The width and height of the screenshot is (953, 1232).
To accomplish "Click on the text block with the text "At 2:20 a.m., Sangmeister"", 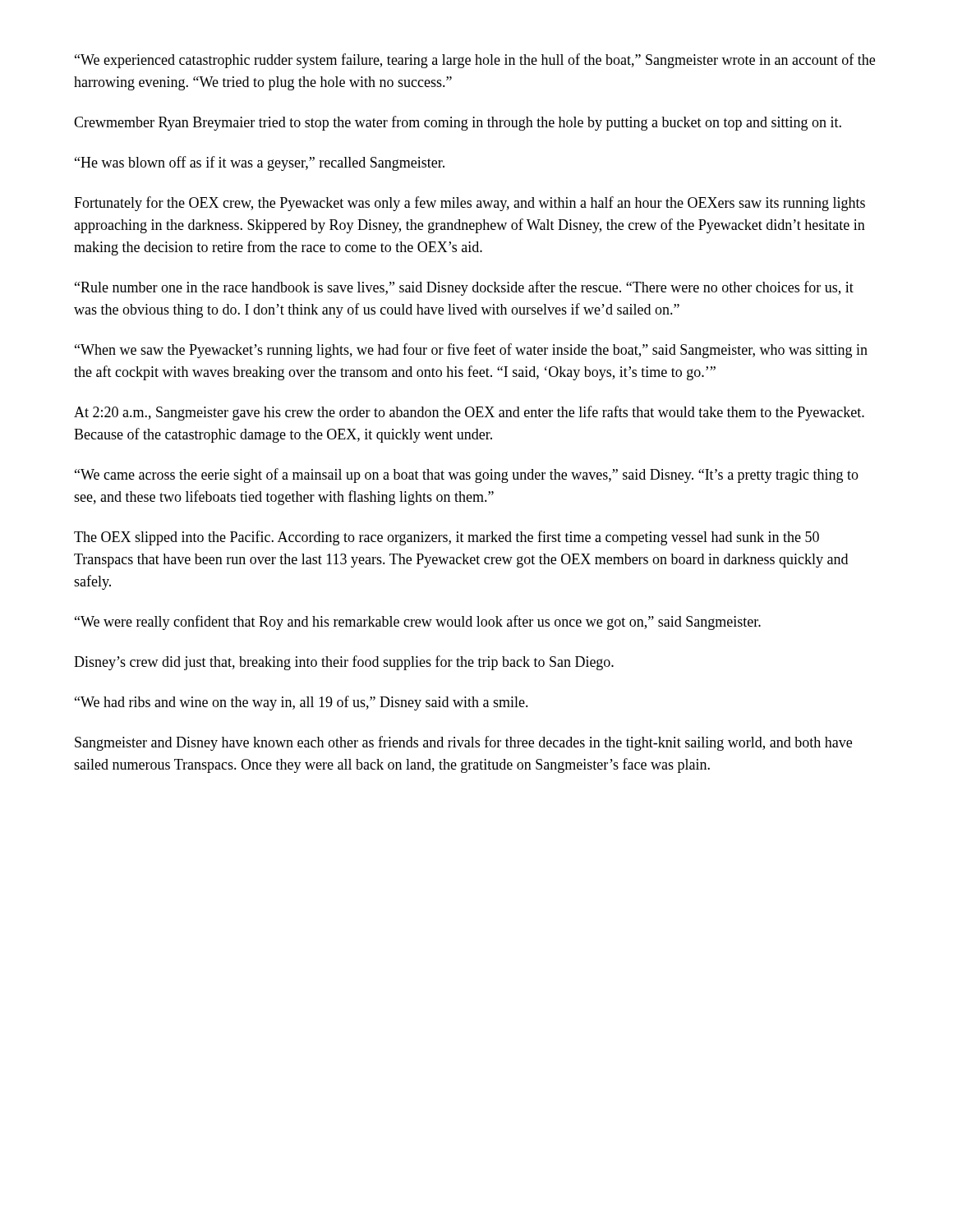I will tap(469, 423).
